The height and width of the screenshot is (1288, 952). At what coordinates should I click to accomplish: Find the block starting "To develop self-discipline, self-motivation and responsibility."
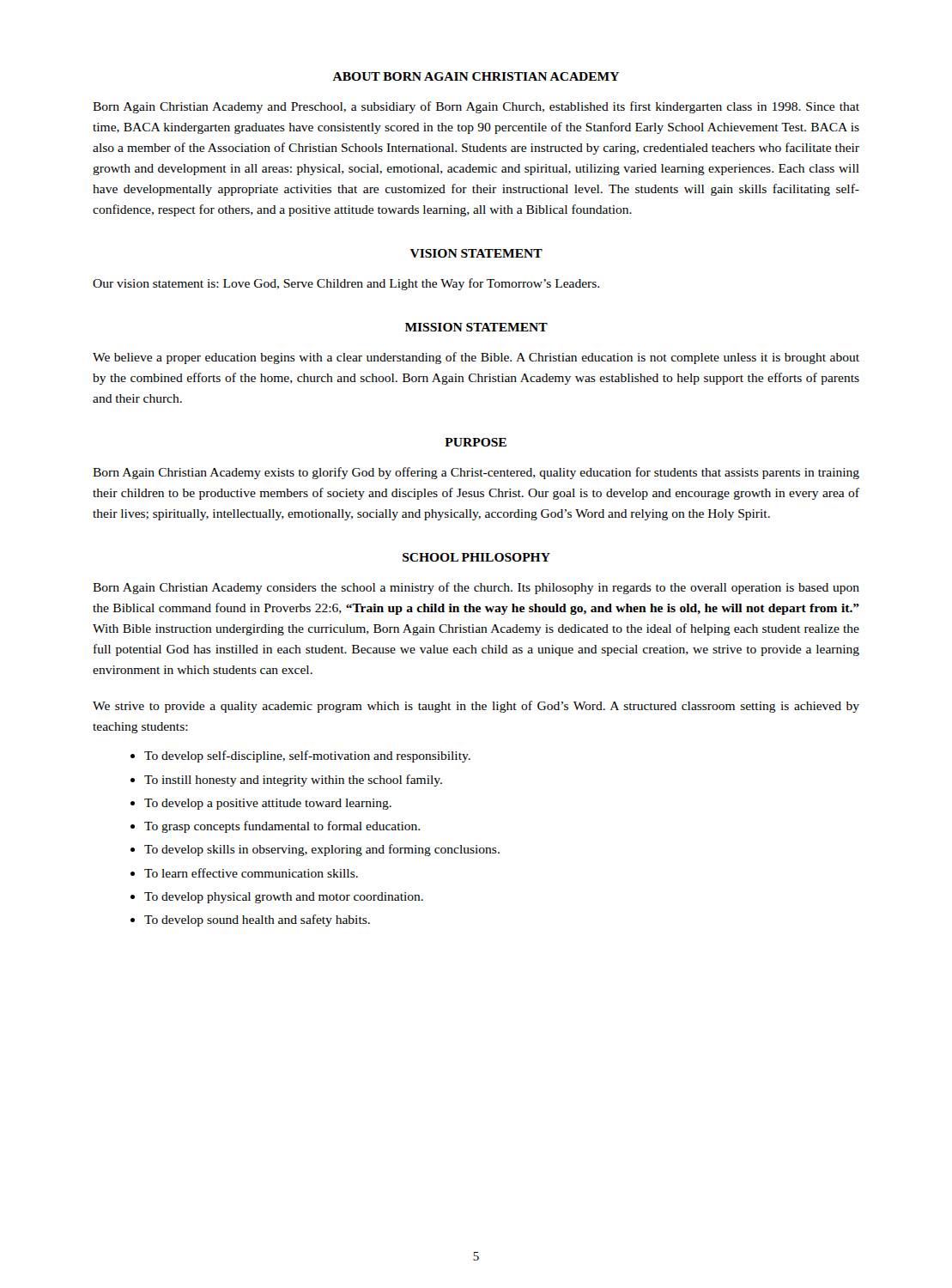[308, 755]
